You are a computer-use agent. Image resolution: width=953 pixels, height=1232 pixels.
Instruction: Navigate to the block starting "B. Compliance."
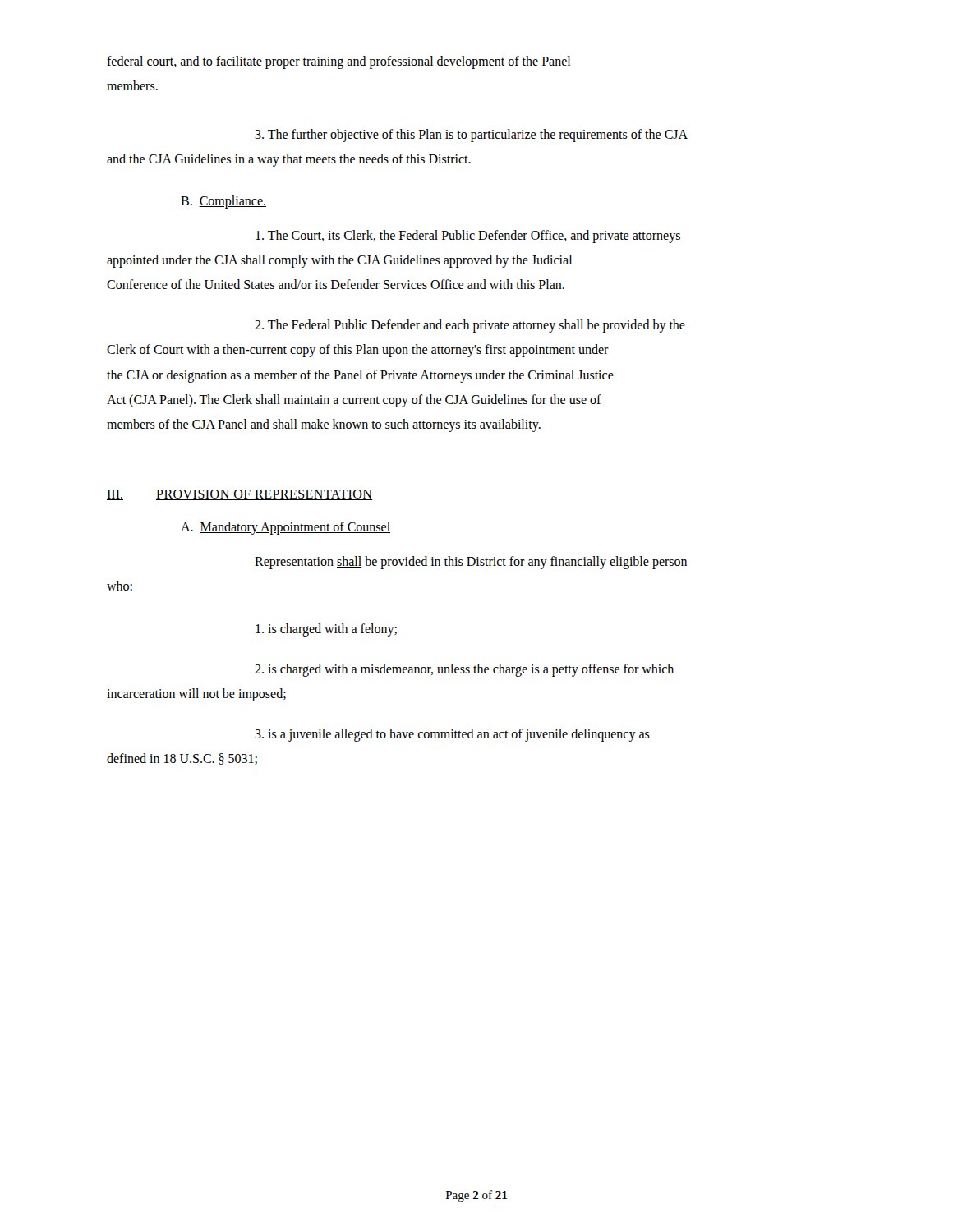coord(223,200)
